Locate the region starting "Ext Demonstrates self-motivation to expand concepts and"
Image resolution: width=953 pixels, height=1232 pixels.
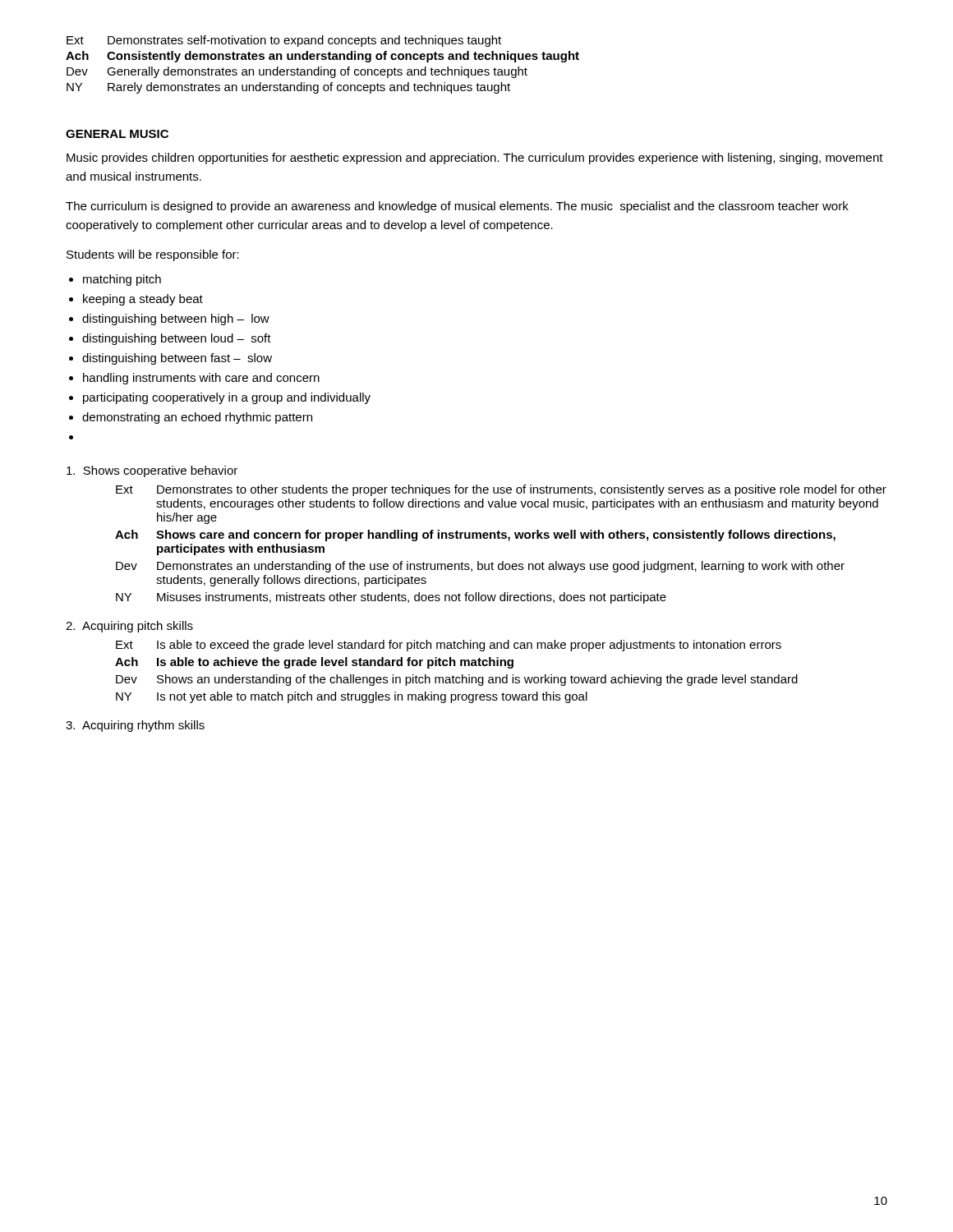pos(476,40)
